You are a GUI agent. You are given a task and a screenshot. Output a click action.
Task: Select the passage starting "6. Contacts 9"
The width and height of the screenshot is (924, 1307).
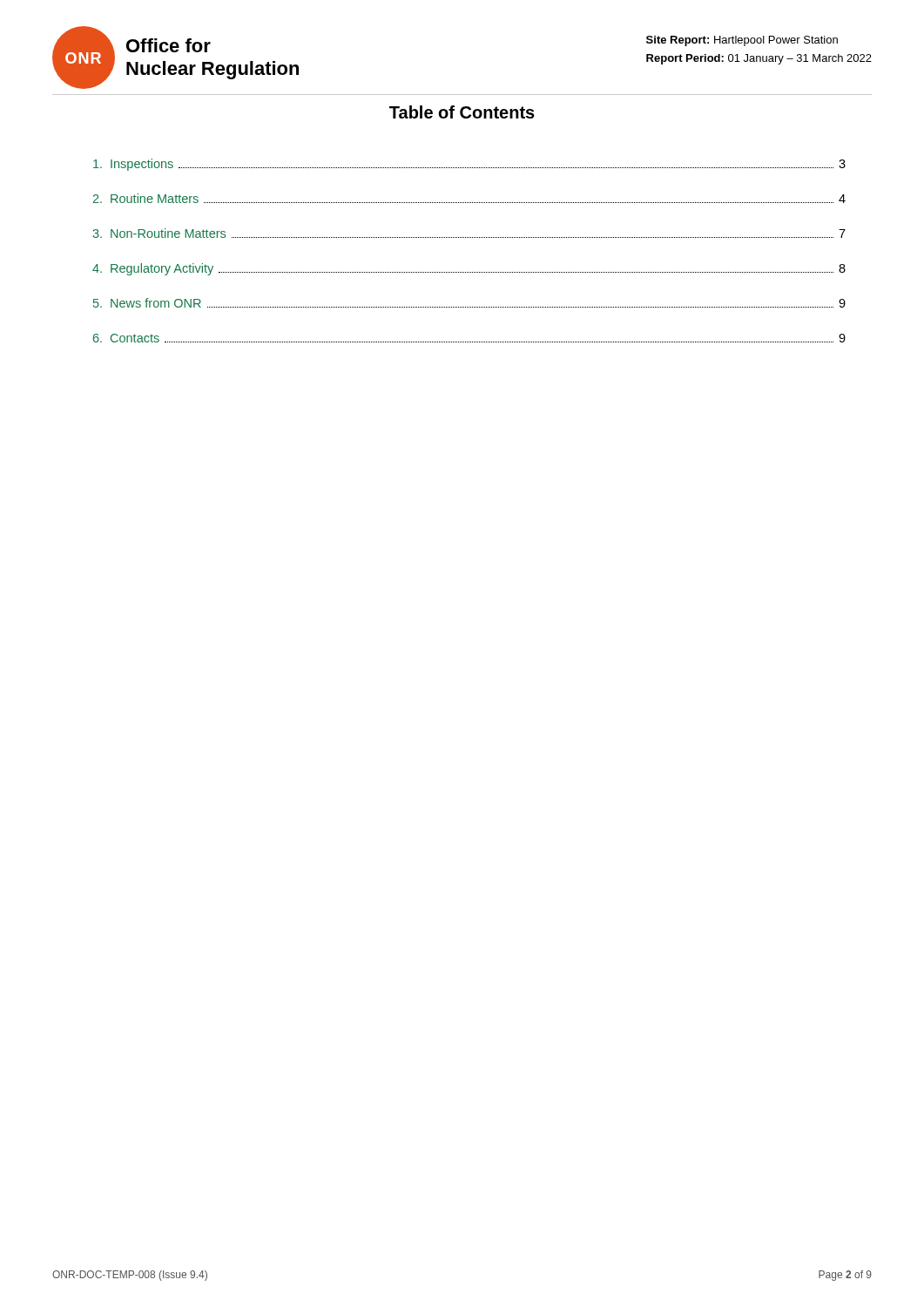462,338
